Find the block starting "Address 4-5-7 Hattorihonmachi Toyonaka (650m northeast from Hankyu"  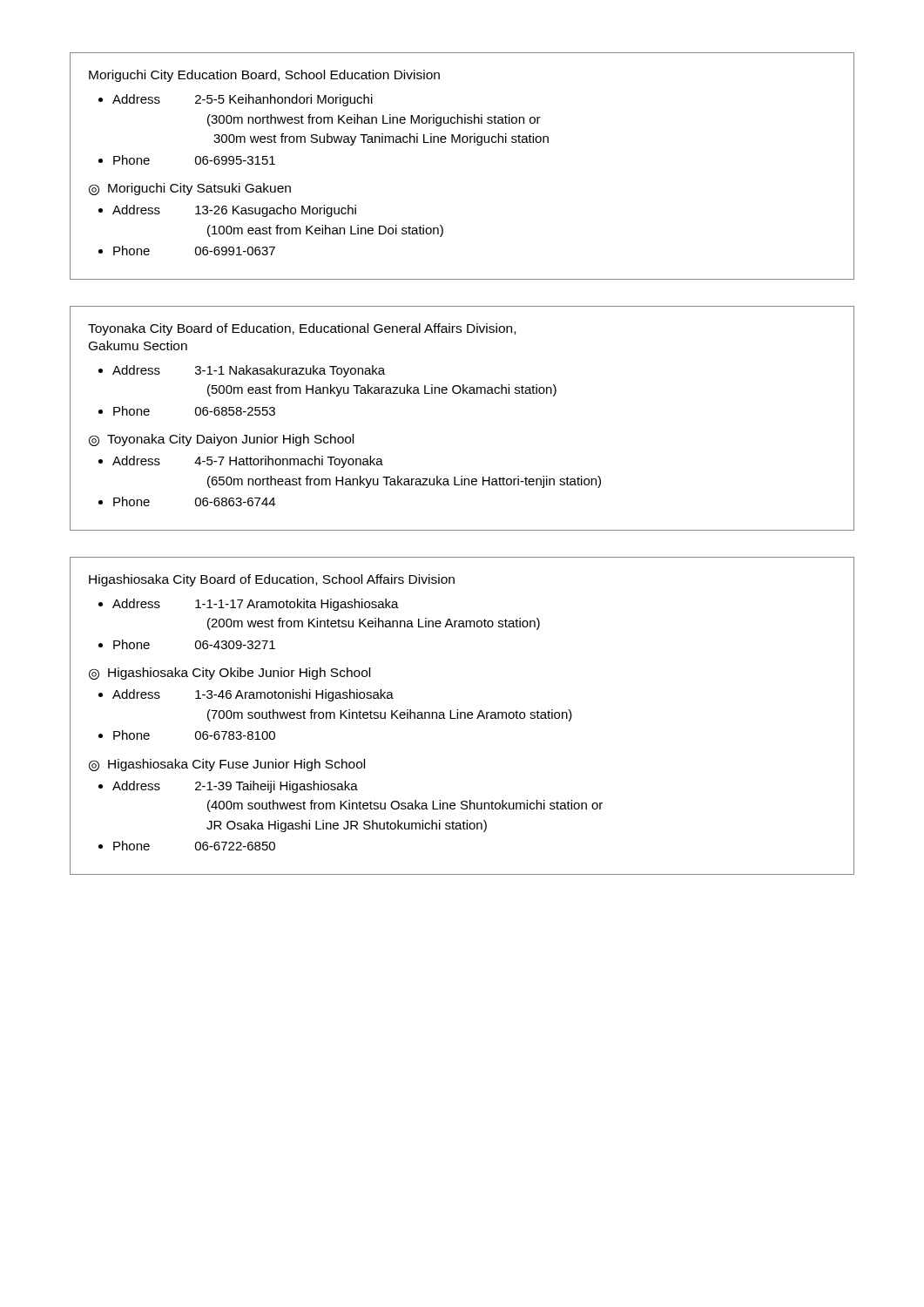coord(472,471)
